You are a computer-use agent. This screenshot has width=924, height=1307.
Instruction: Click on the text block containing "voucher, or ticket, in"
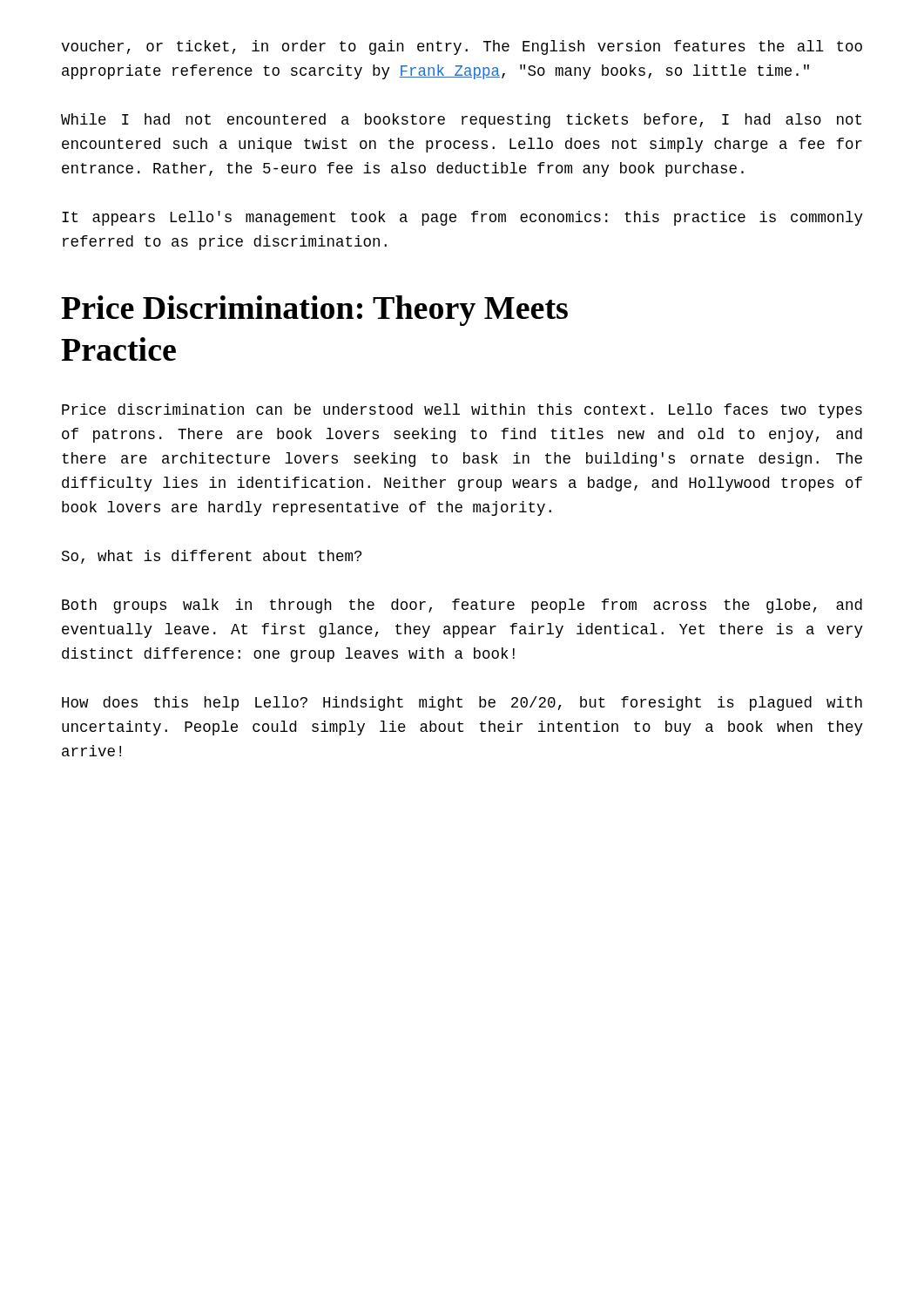462,59
